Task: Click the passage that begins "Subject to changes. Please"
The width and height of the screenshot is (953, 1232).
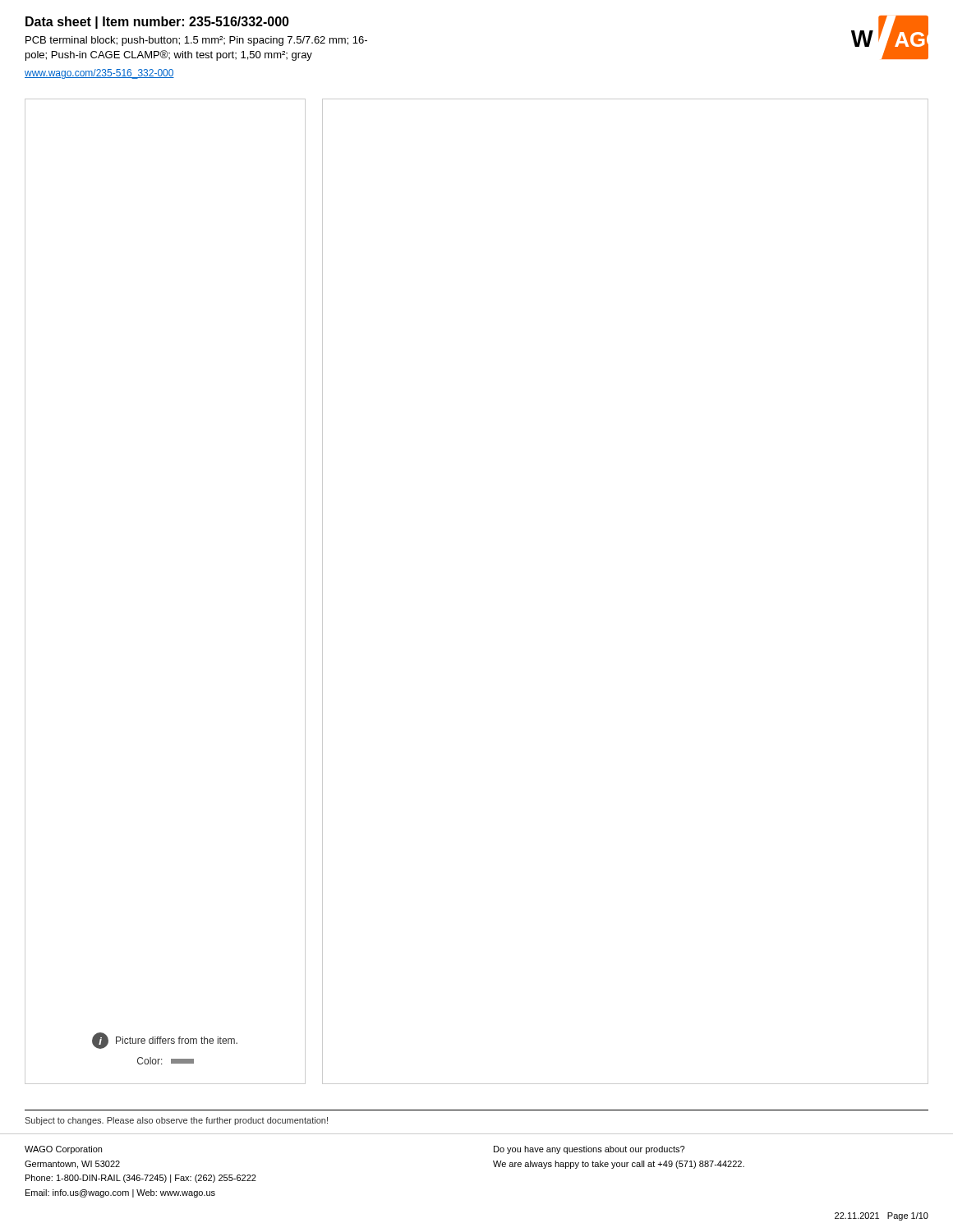Action: point(177,1120)
